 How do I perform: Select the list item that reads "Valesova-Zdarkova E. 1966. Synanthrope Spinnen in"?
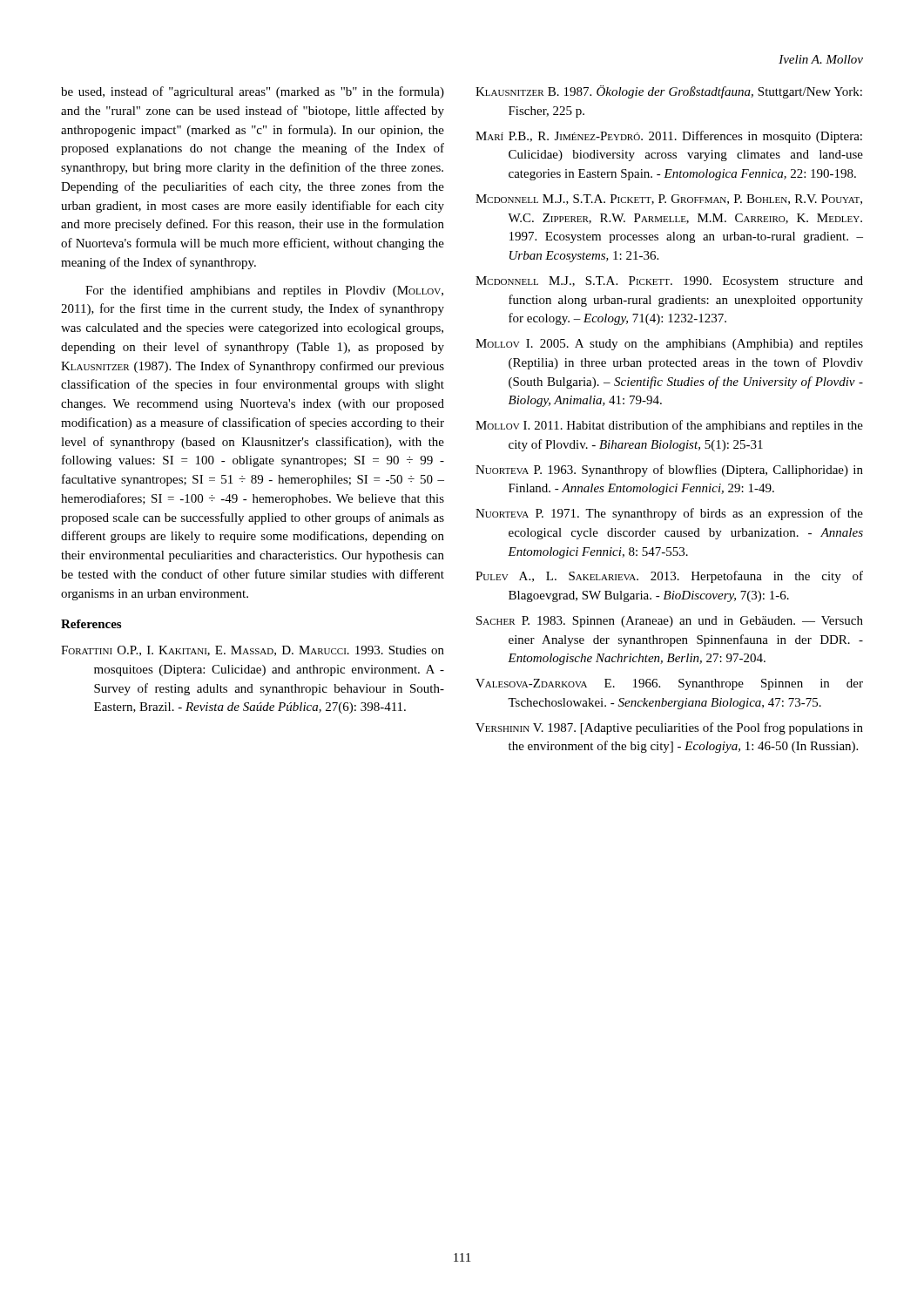(669, 693)
